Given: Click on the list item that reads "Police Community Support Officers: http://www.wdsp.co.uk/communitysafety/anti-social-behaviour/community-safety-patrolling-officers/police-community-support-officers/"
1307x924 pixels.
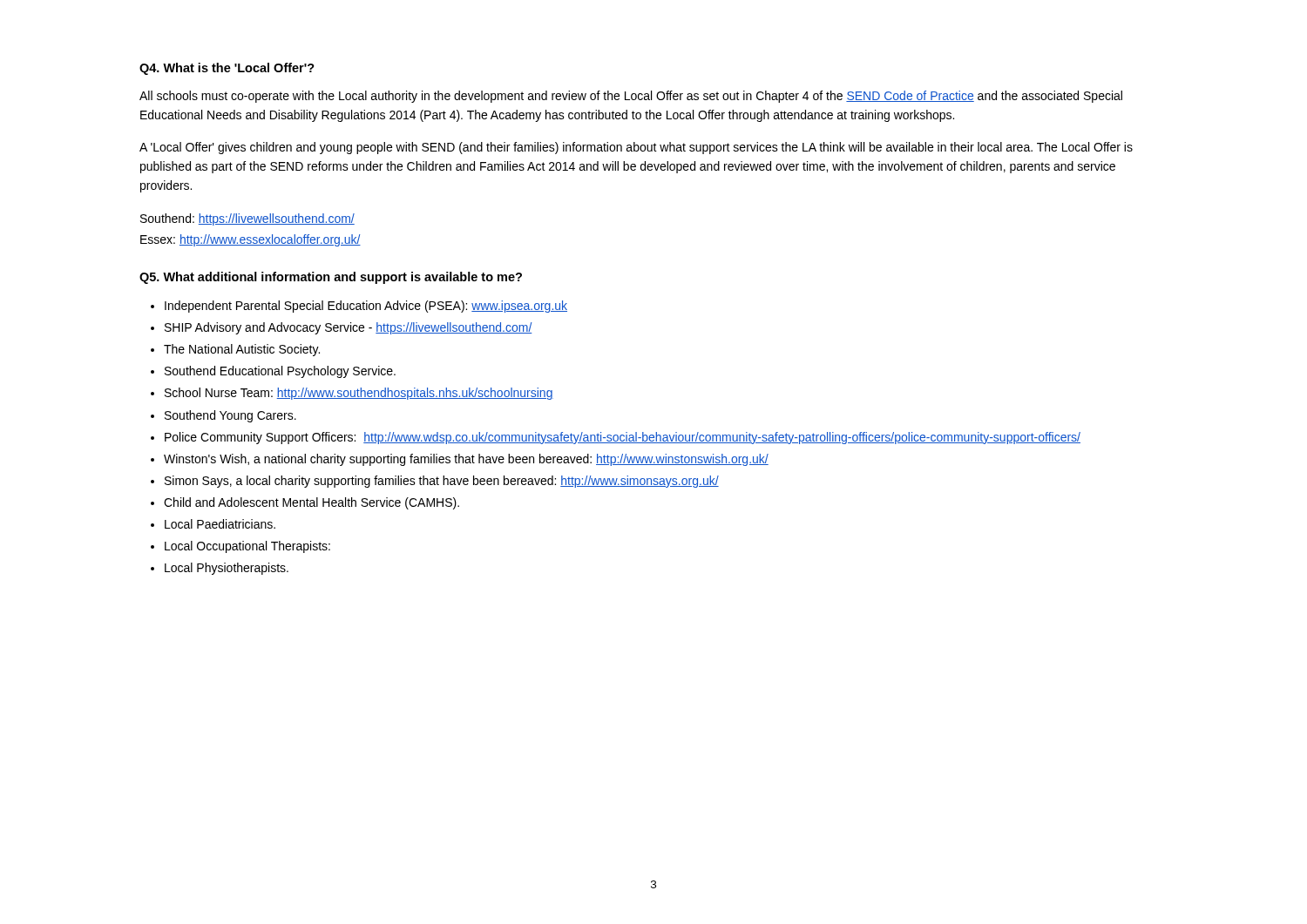Looking at the screenshot, I should pyautogui.click(x=622, y=437).
